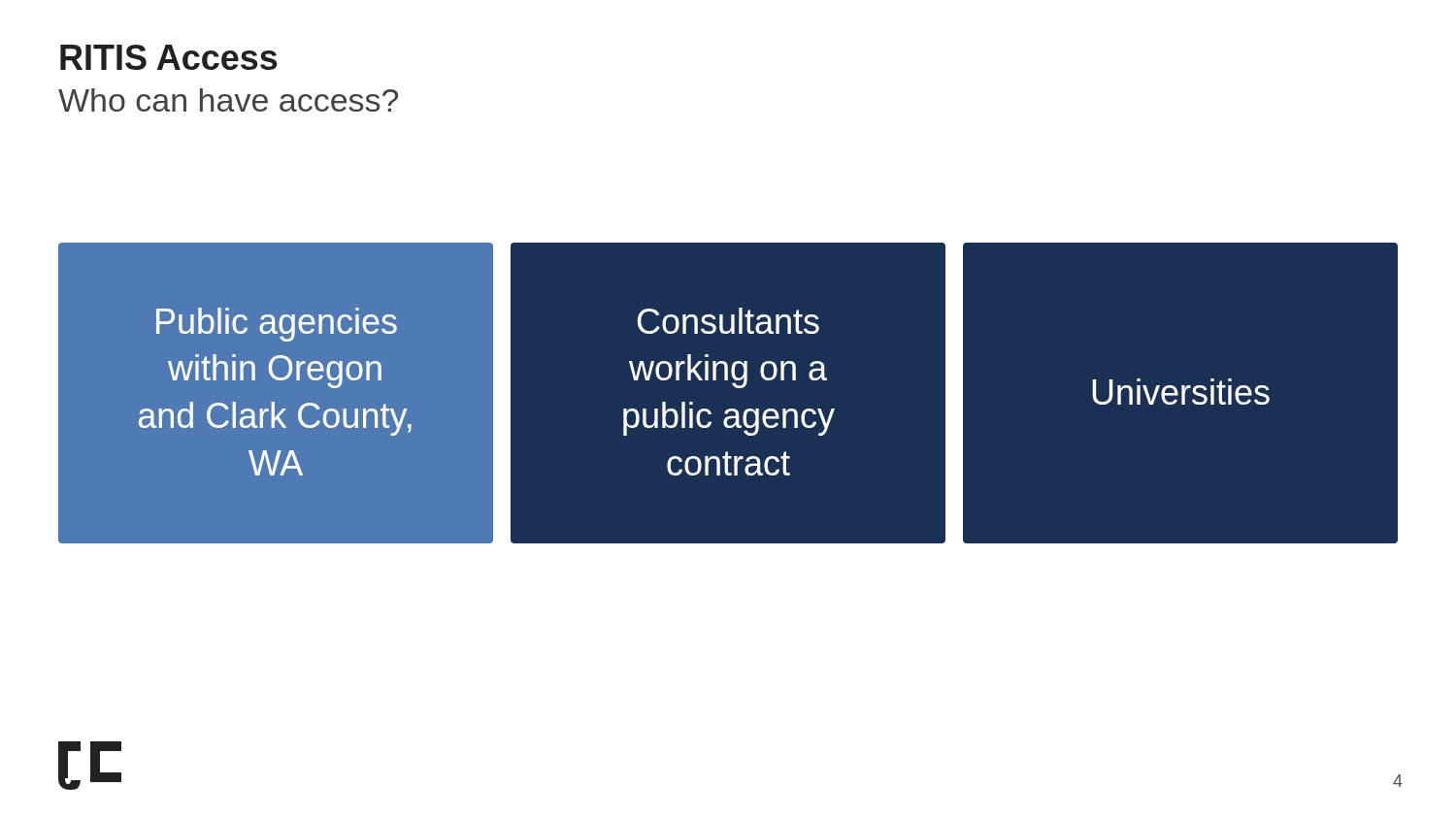Find the region starting "Public agencieswithin Oregonand Clark"
This screenshot has width=1456, height=819.
pyautogui.click(x=276, y=392)
